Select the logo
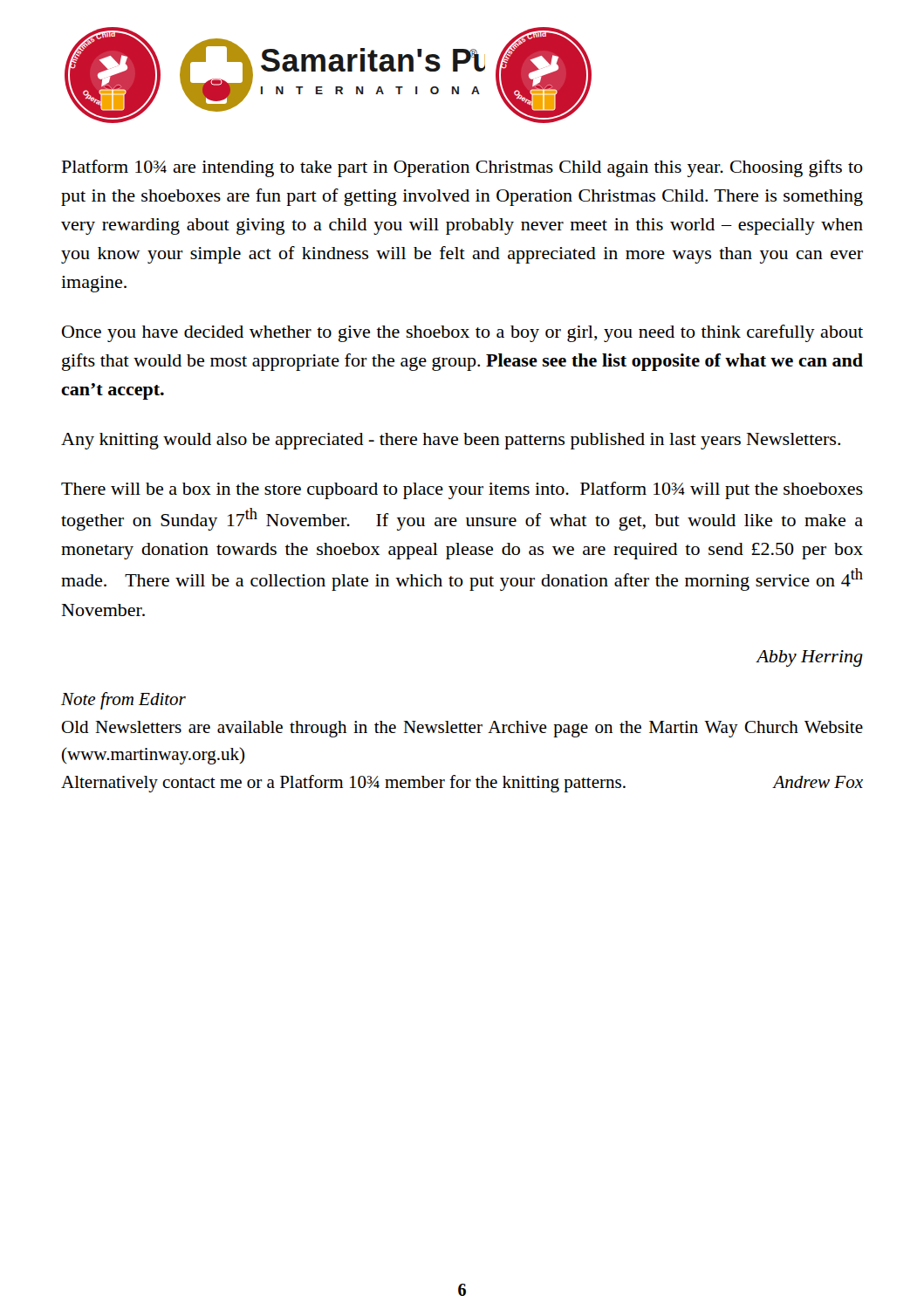This screenshot has height=1309, width=924. [x=462, y=75]
